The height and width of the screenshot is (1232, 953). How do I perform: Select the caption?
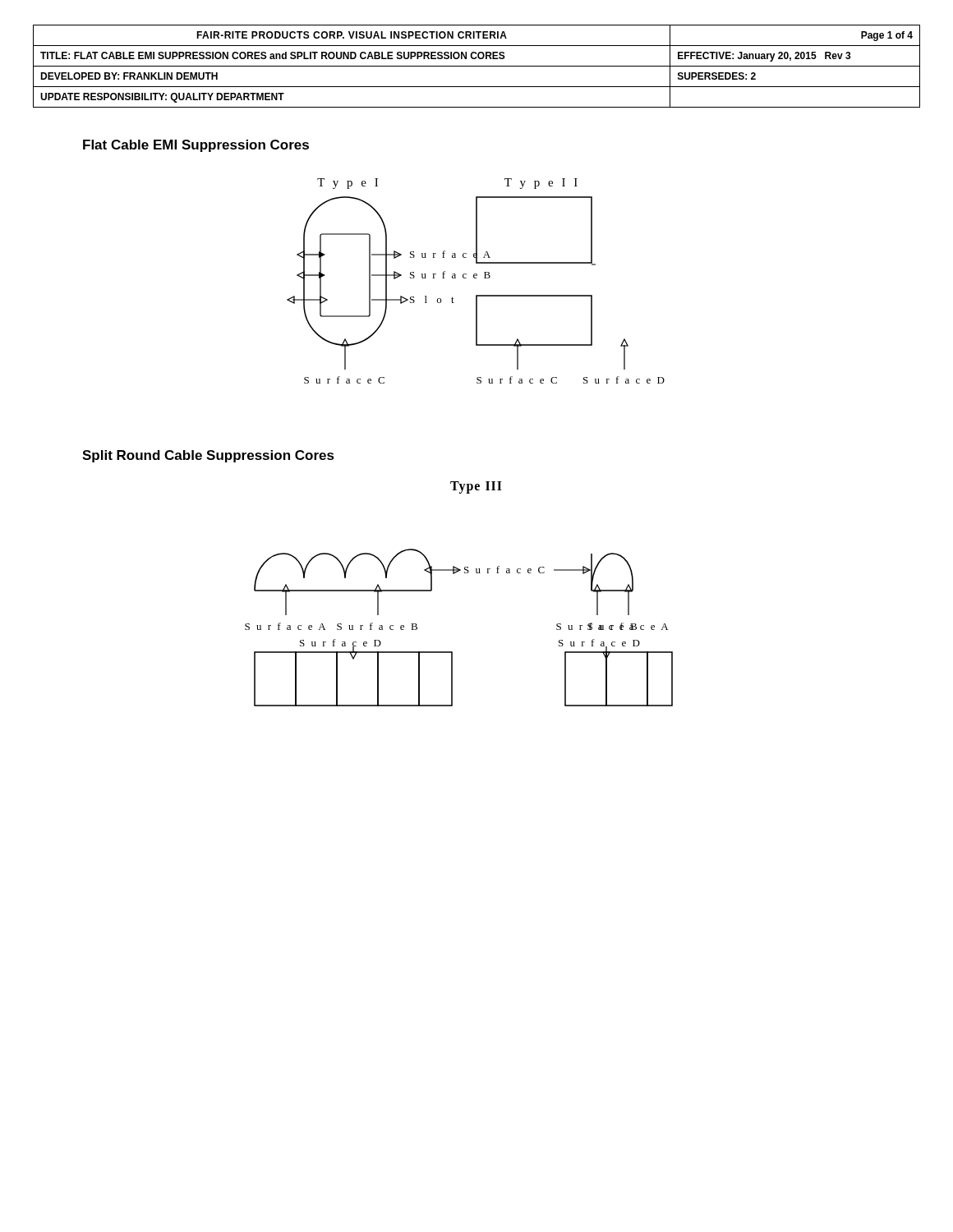[476, 486]
